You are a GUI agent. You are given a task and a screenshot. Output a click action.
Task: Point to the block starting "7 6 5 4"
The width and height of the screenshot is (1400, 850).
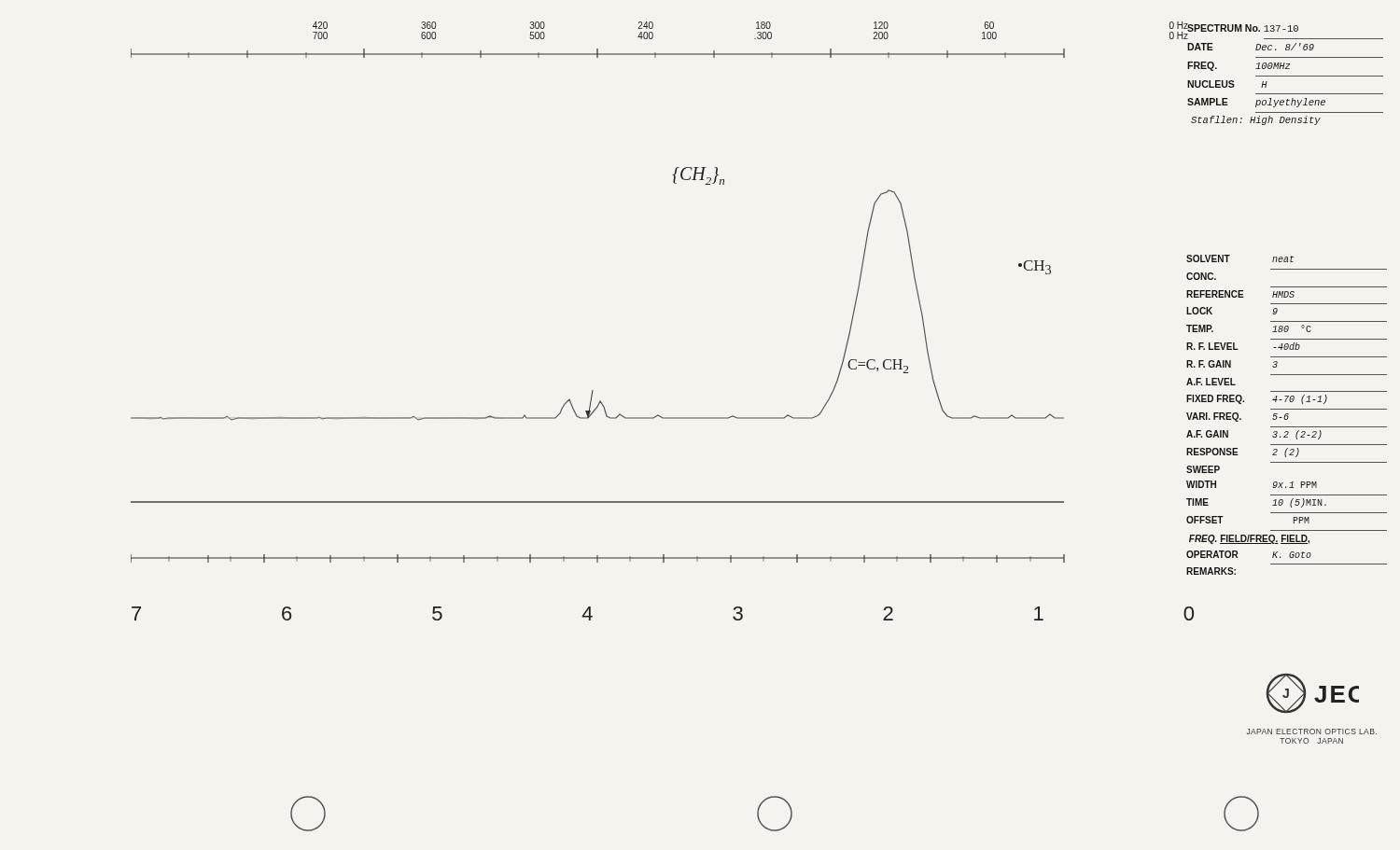(x=136, y=613)
